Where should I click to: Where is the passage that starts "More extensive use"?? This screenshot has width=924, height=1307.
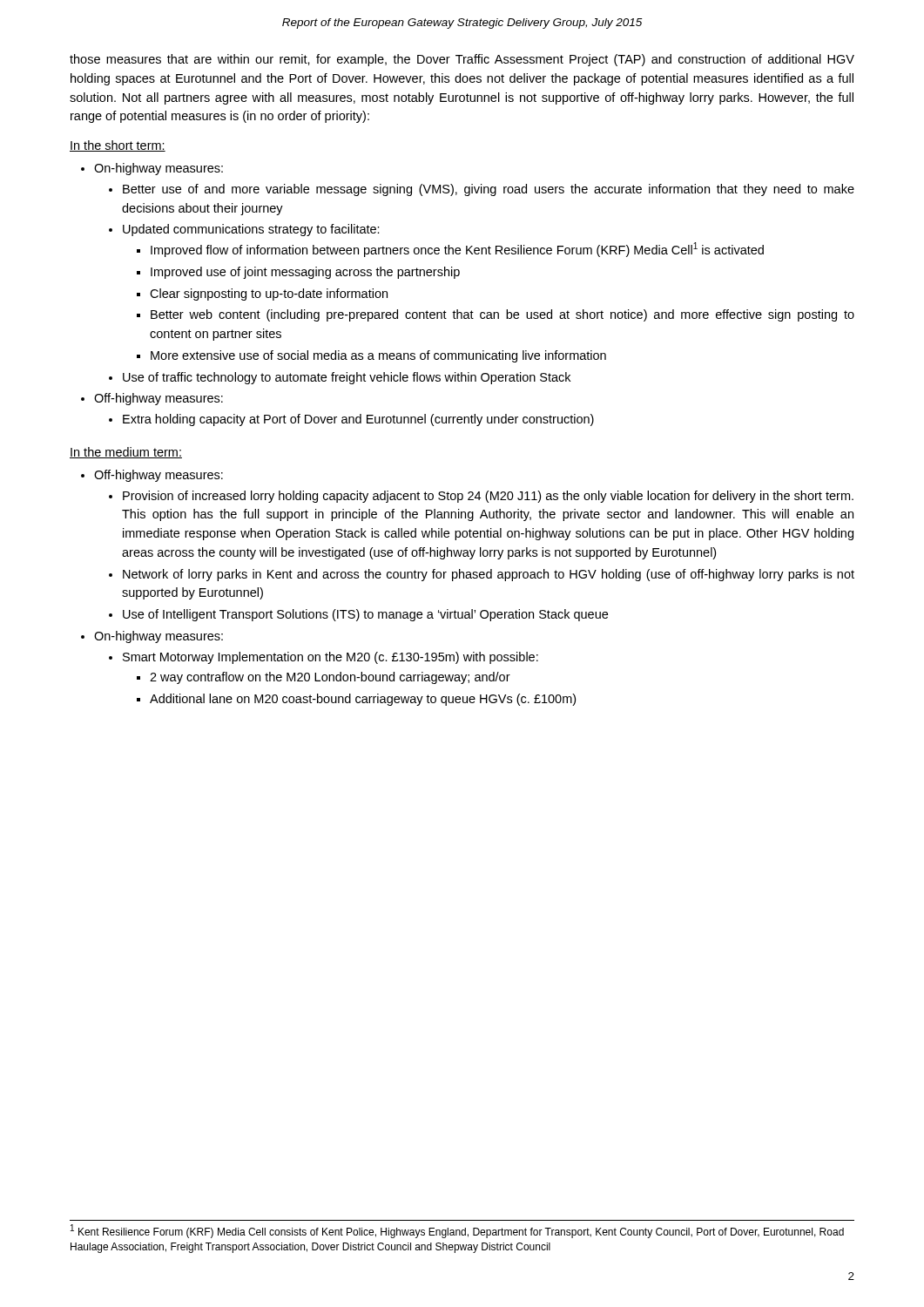tap(378, 355)
